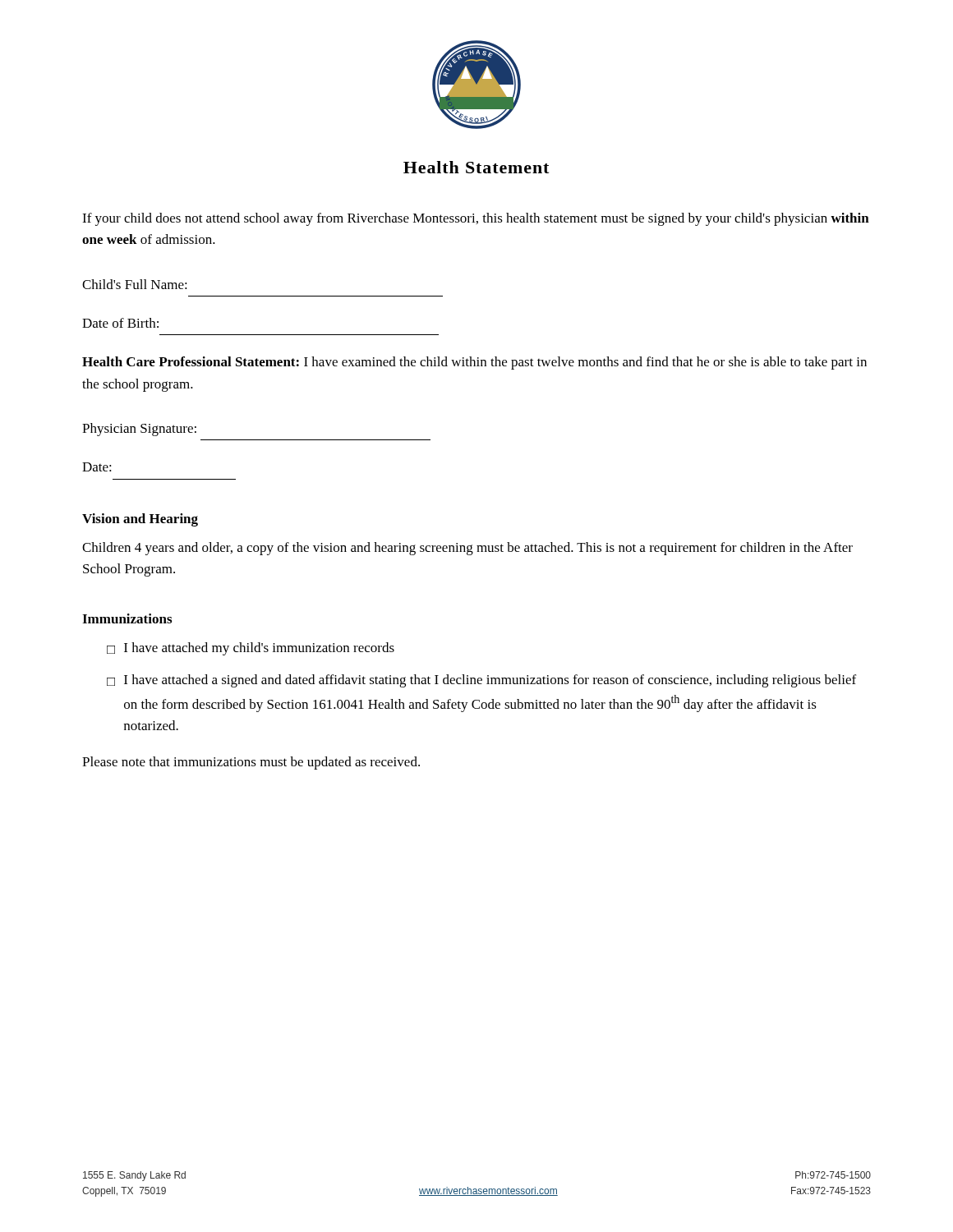Locate the list item that reads "□ I have attached my"

click(251, 649)
